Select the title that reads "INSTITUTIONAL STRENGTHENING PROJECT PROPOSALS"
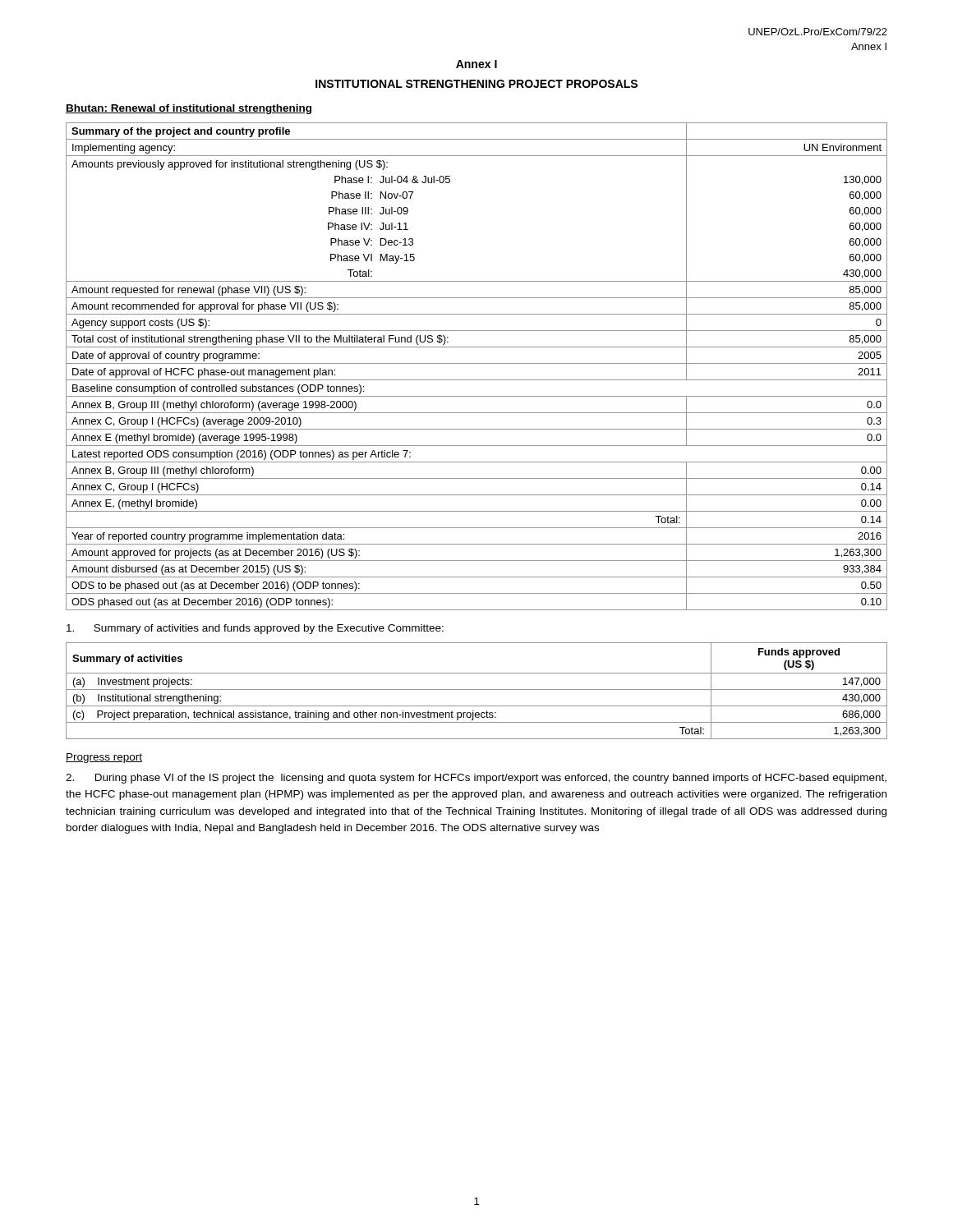Viewport: 953px width, 1232px height. pos(476,84)
